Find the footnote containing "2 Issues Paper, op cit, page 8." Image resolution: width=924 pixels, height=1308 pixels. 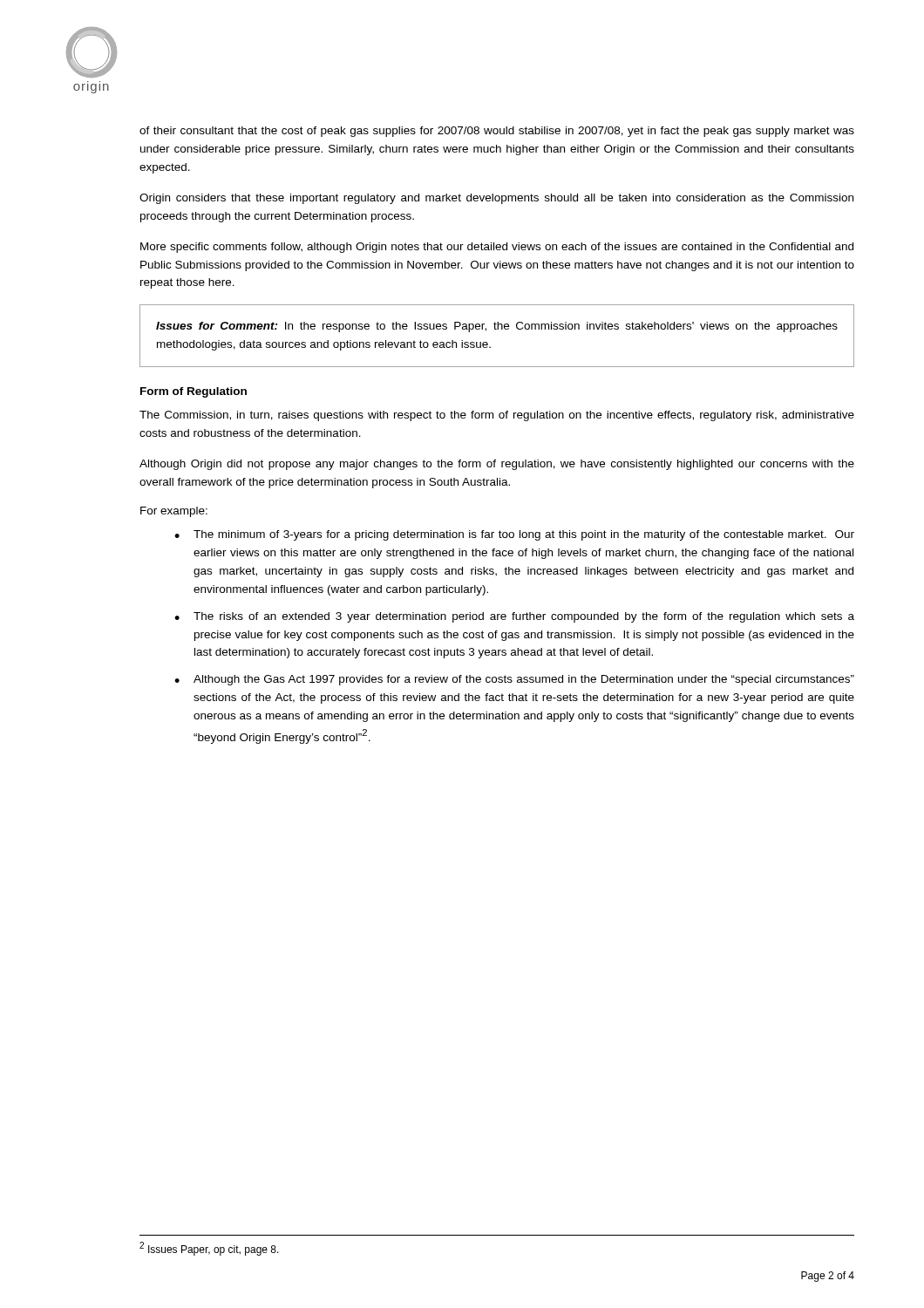pyautogui.click(x=209, y=1248)
